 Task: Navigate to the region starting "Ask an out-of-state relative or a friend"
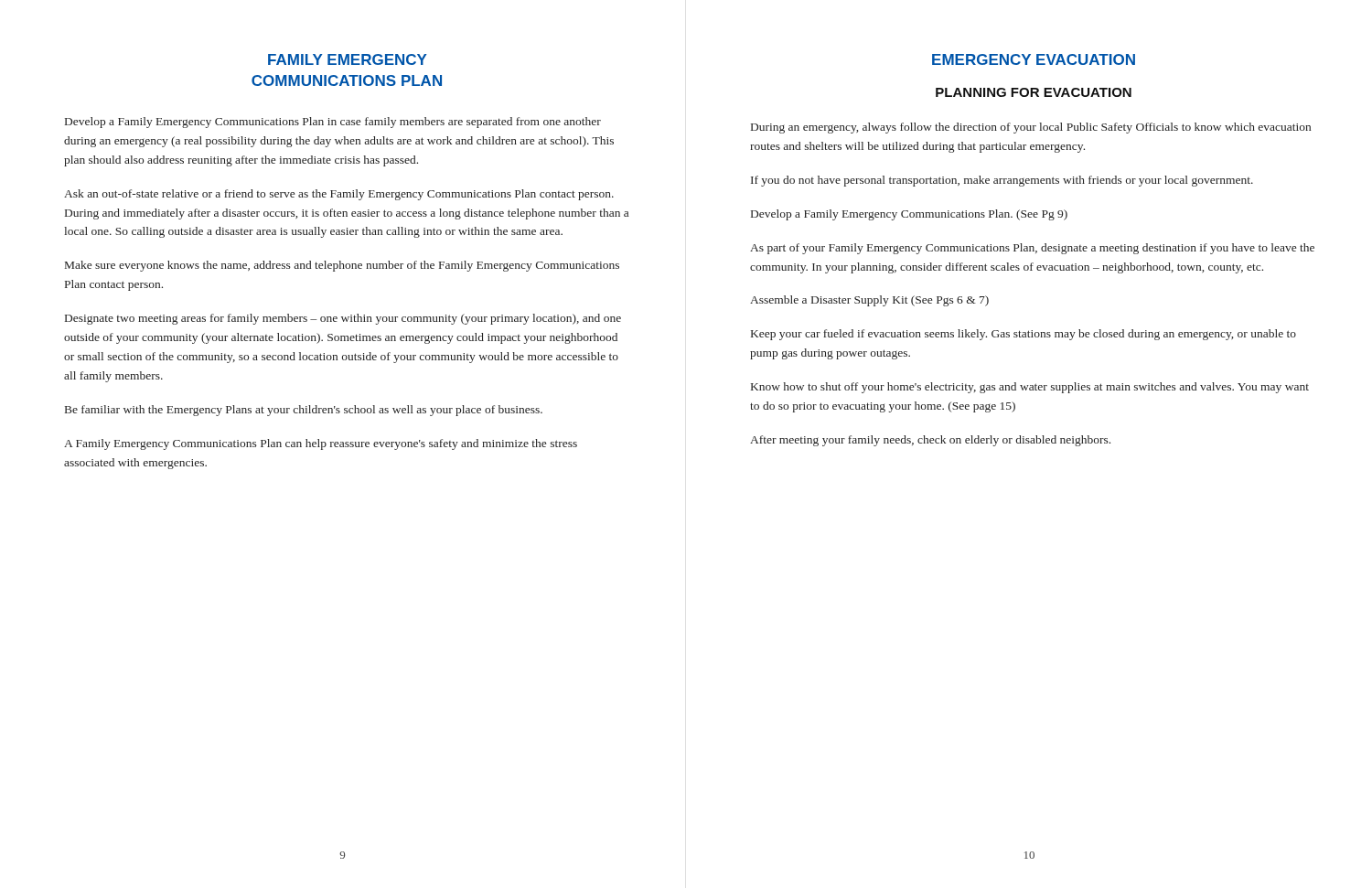347,212
